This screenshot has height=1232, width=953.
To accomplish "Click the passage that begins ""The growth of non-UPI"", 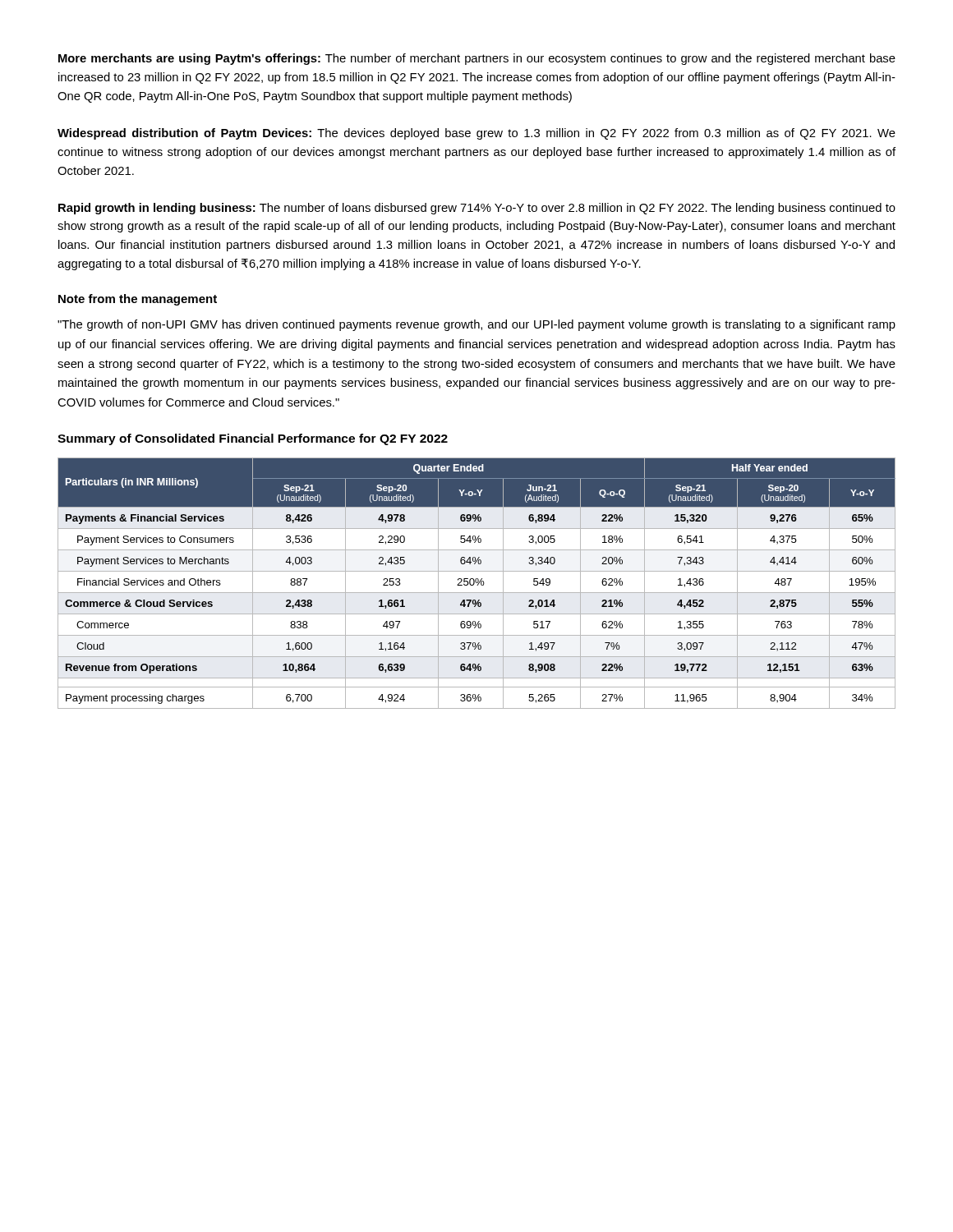I will (x=476, y=363).
